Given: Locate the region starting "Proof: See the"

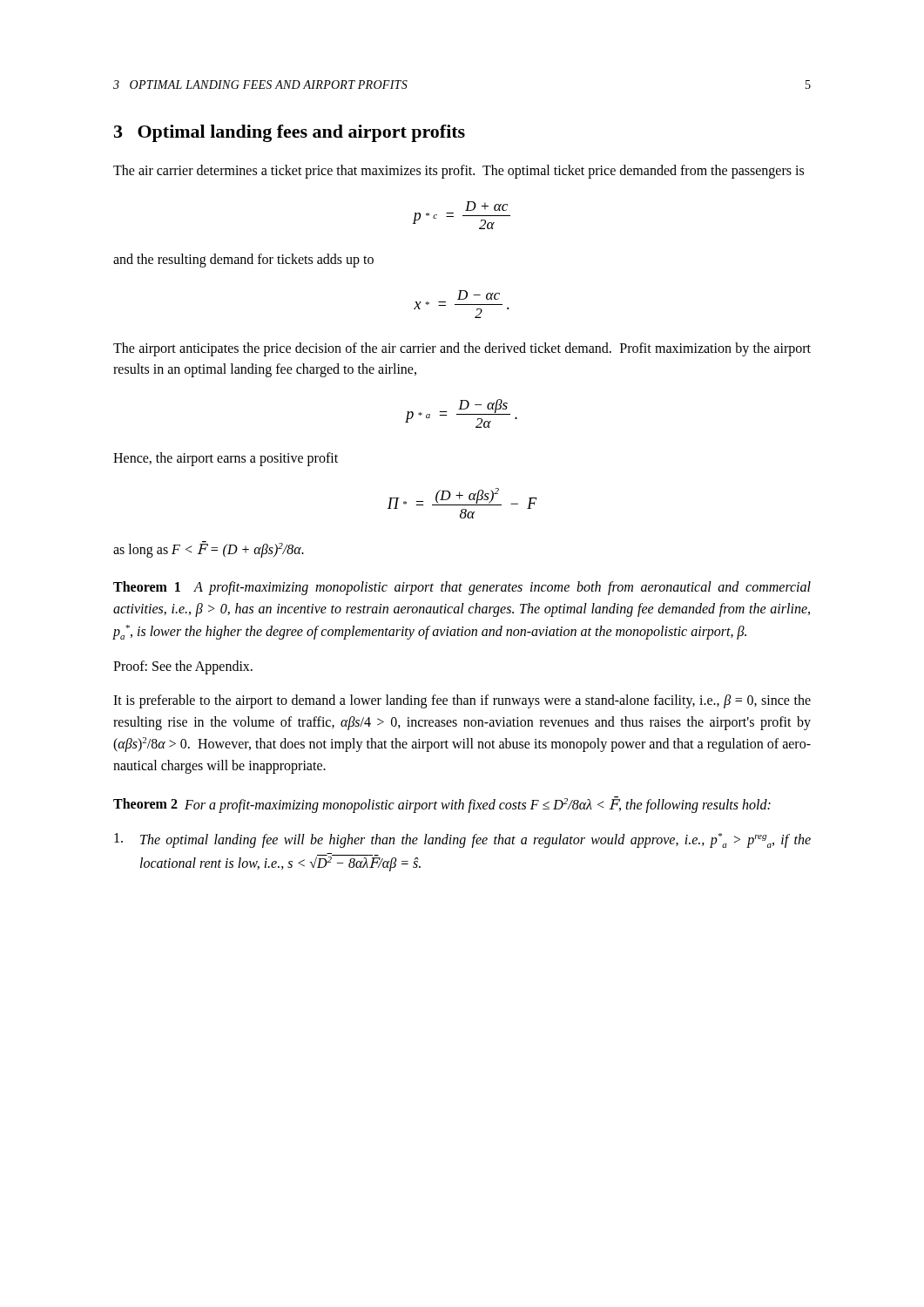Looking at the screenshot, I should (183, 666).
